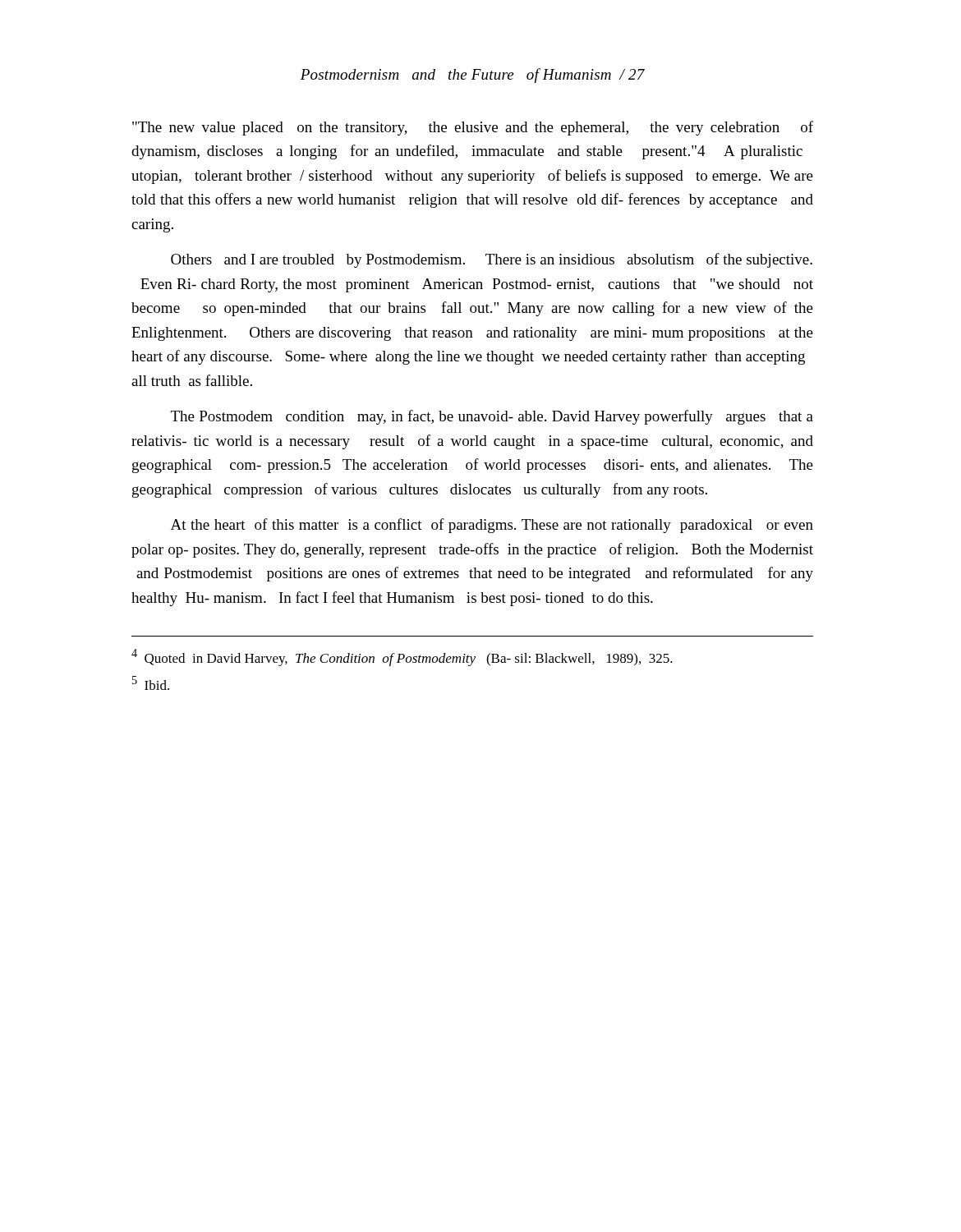Click on the text block with the text ""The new value placed on the"

coord(472,175)
